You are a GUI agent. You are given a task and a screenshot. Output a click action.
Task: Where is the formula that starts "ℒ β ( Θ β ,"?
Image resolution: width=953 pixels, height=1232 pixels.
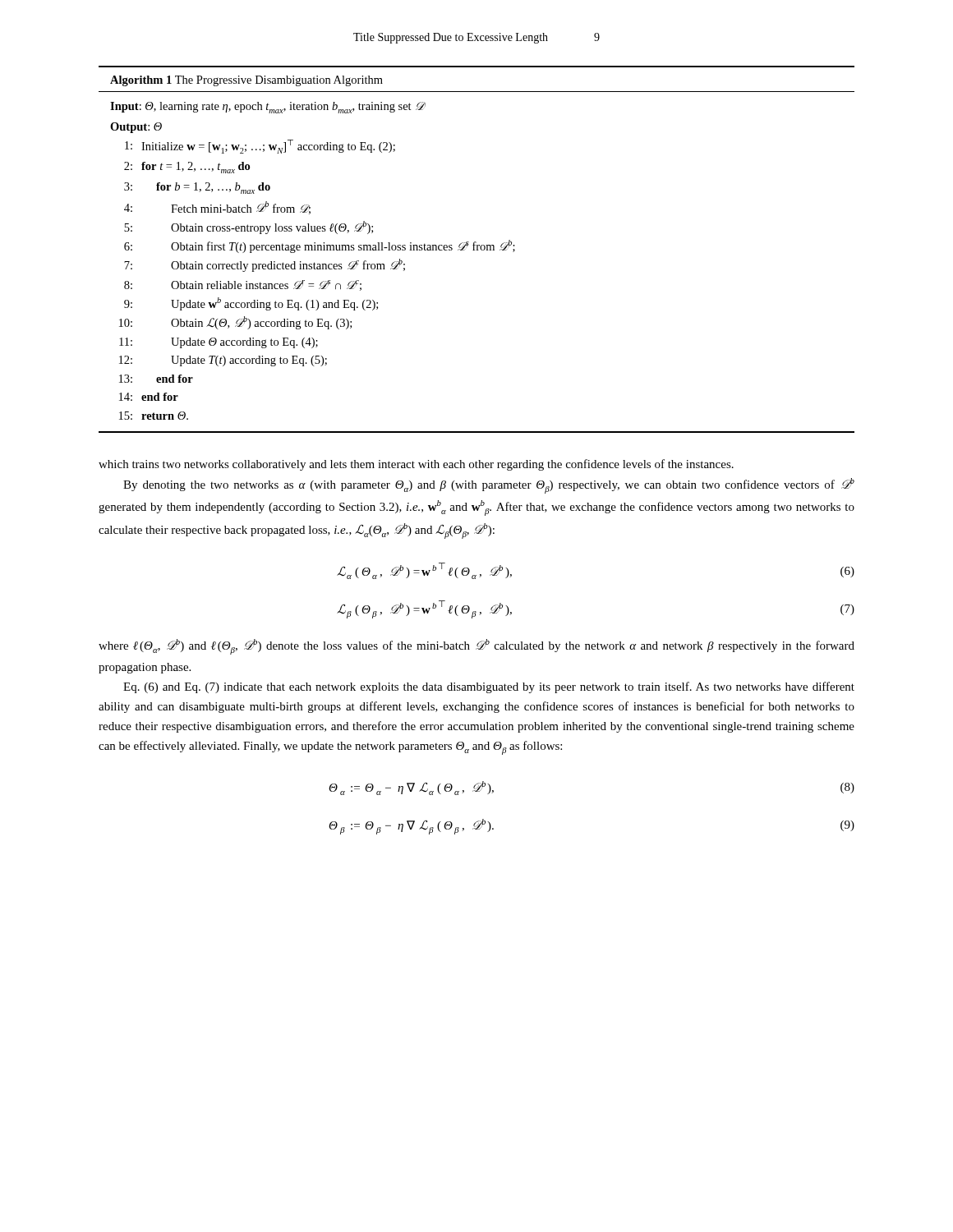[x=409, y=609]
